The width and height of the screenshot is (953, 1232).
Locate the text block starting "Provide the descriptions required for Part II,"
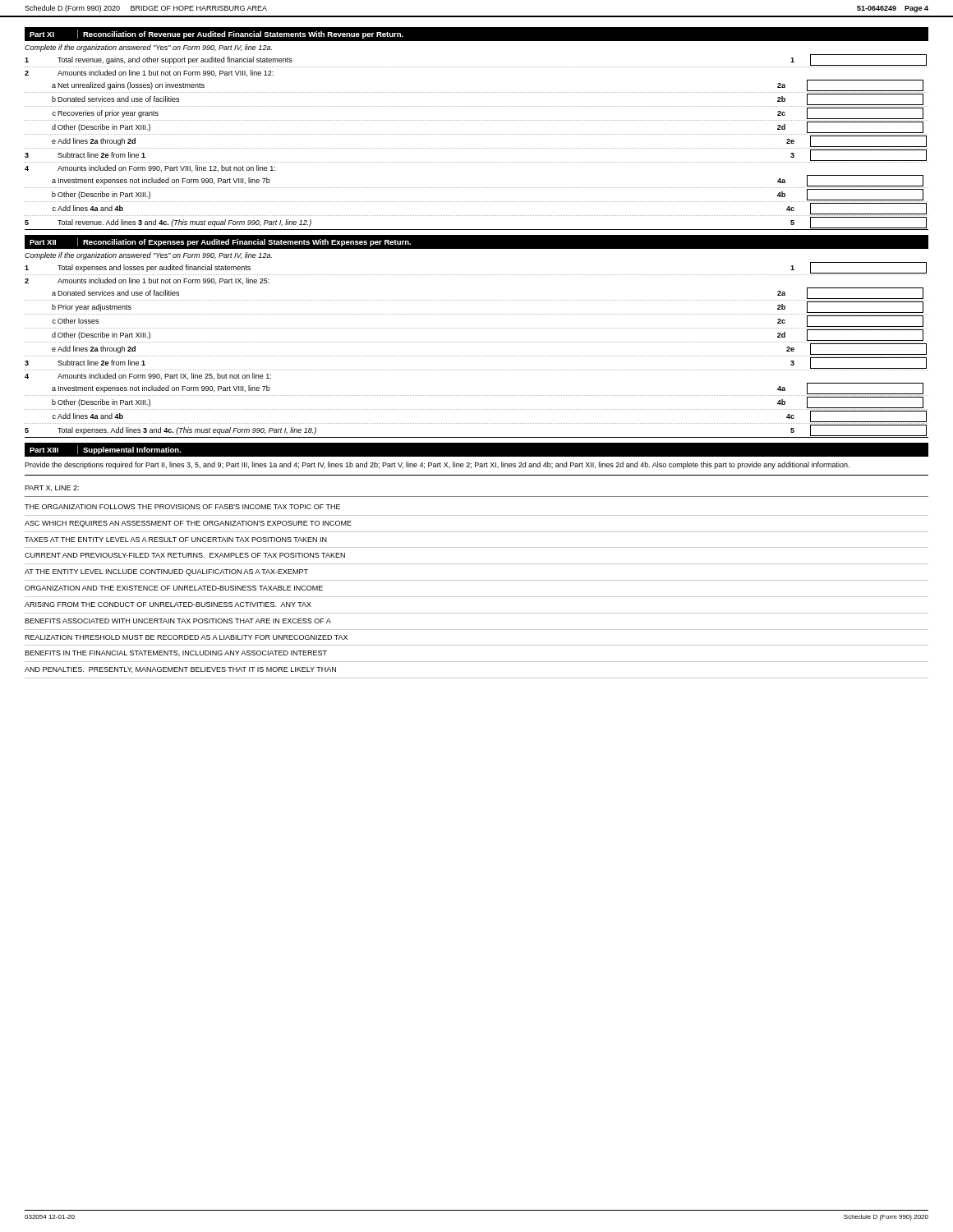tap(437, 465)
